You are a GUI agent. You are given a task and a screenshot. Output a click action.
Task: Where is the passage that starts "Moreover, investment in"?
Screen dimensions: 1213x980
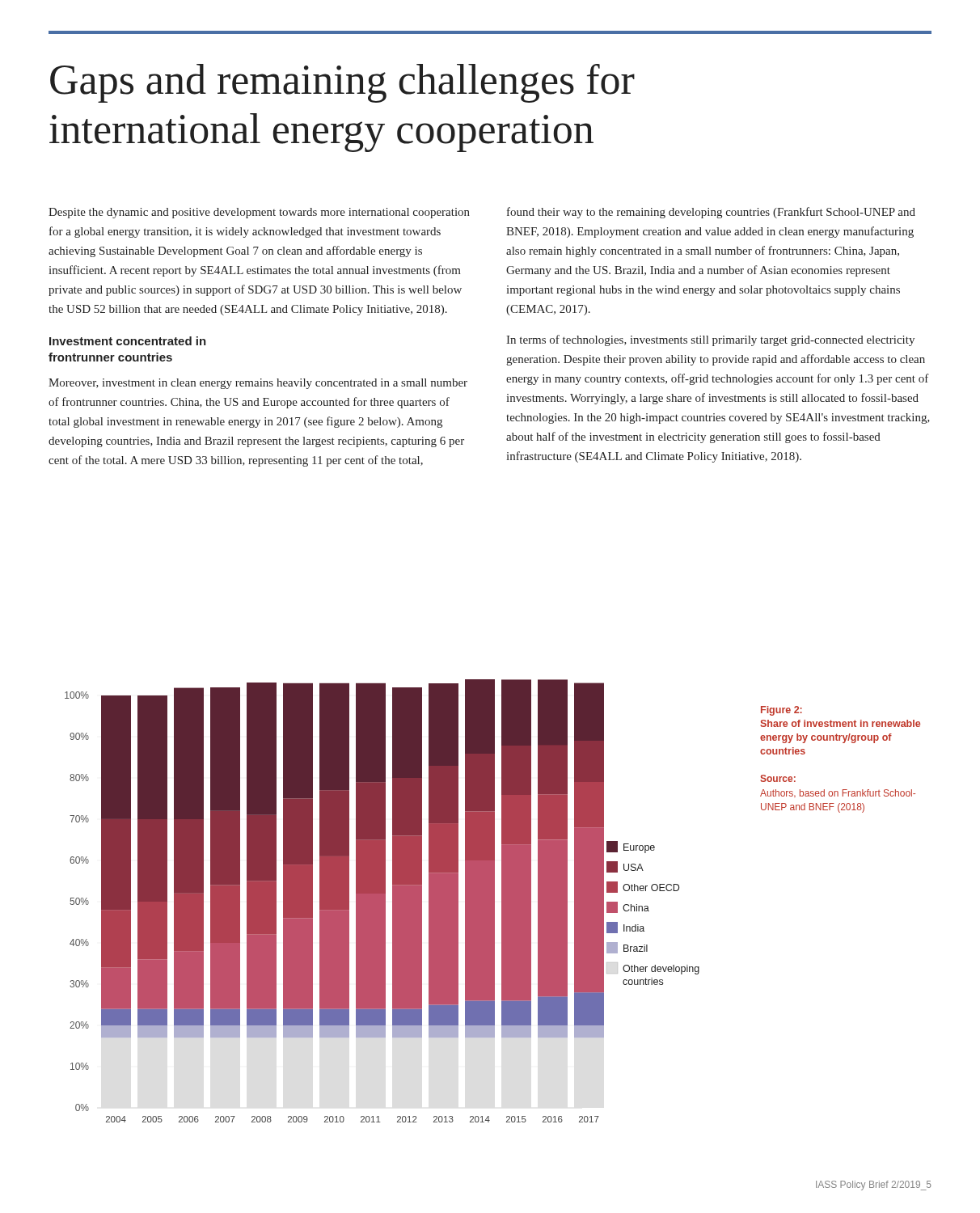pos(261,421)
